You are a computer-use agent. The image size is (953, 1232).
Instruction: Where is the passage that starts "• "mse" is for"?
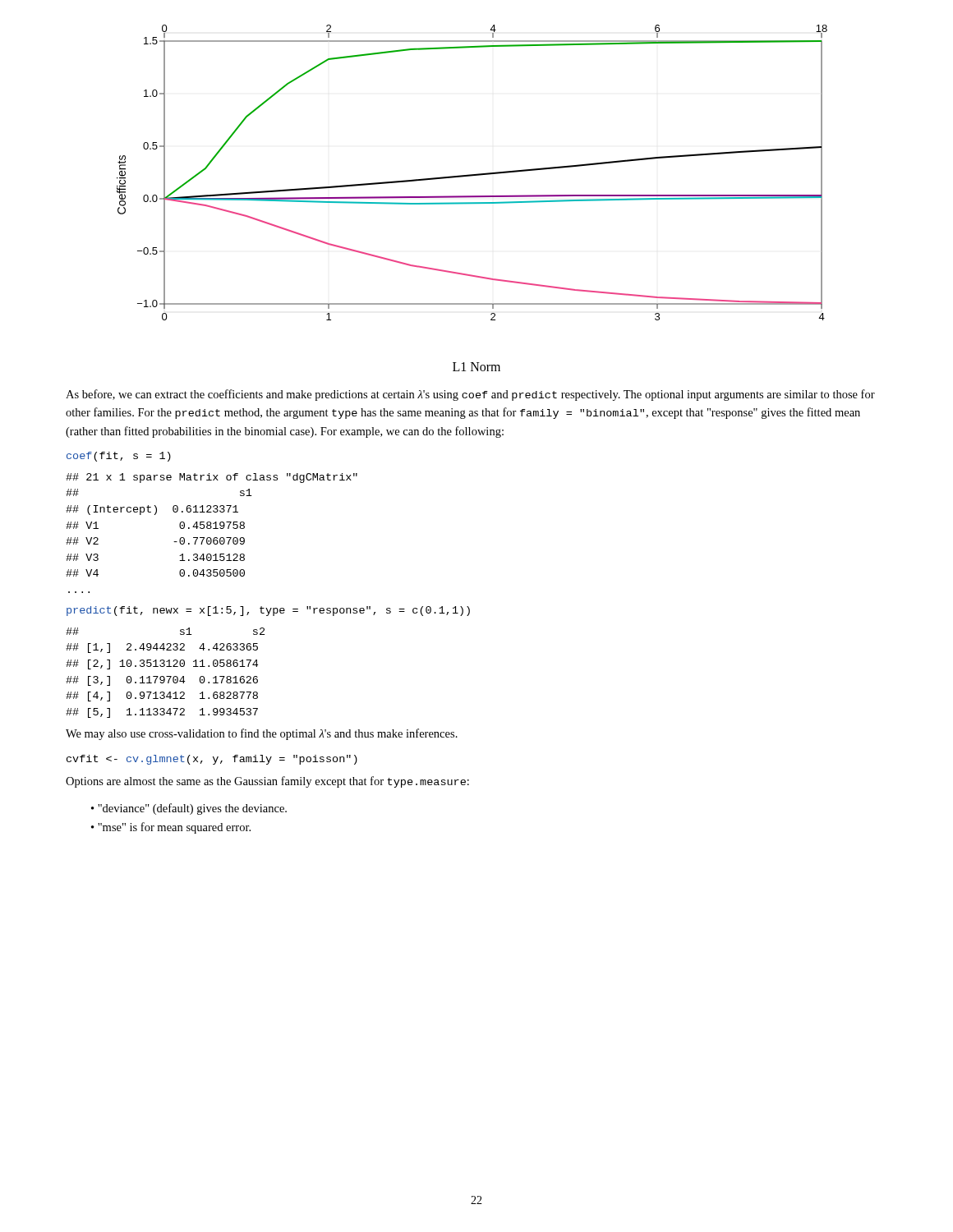(171, 827)
